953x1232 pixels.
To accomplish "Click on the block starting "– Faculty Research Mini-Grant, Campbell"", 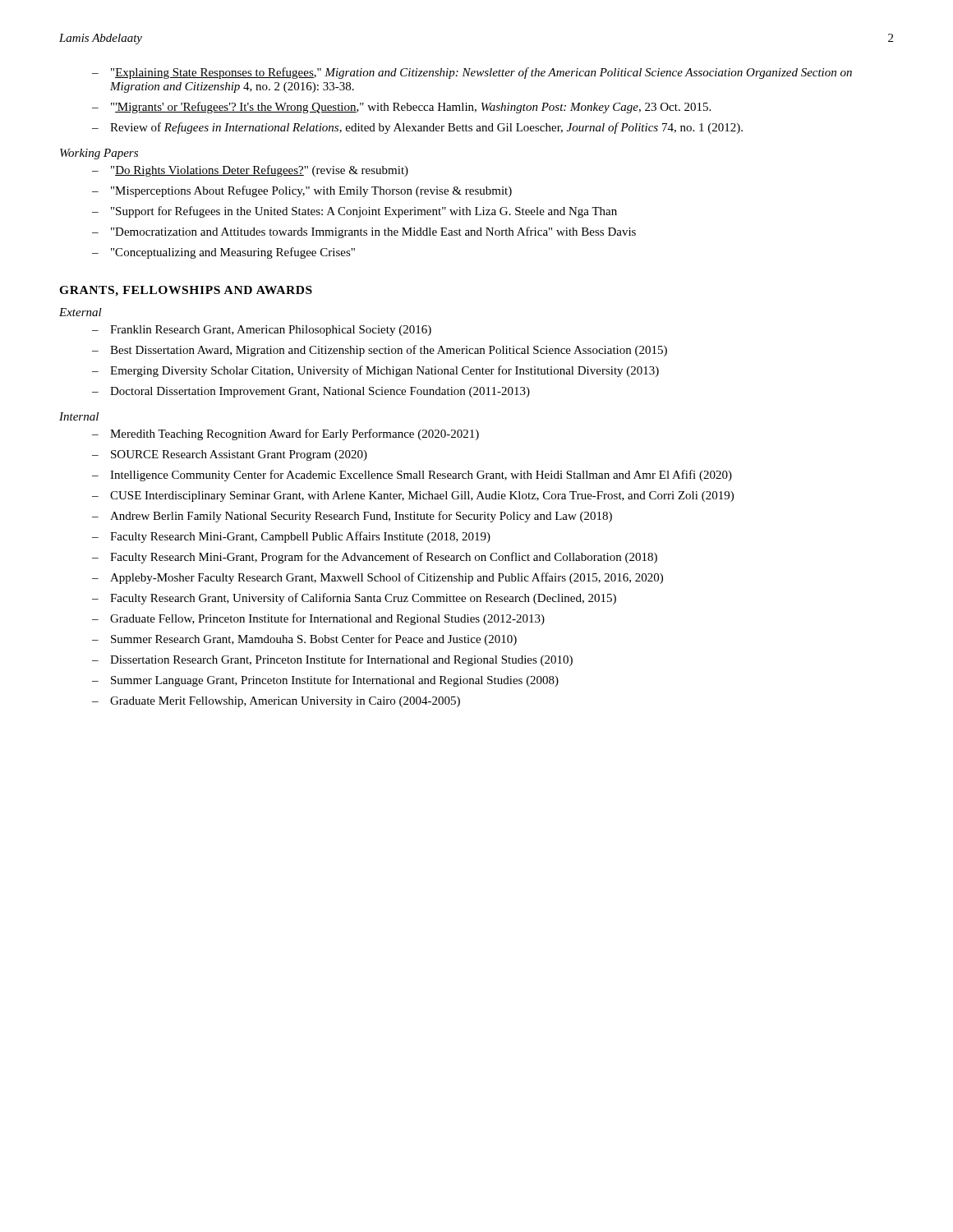I will pyautogui.click(x=493, y=537).
